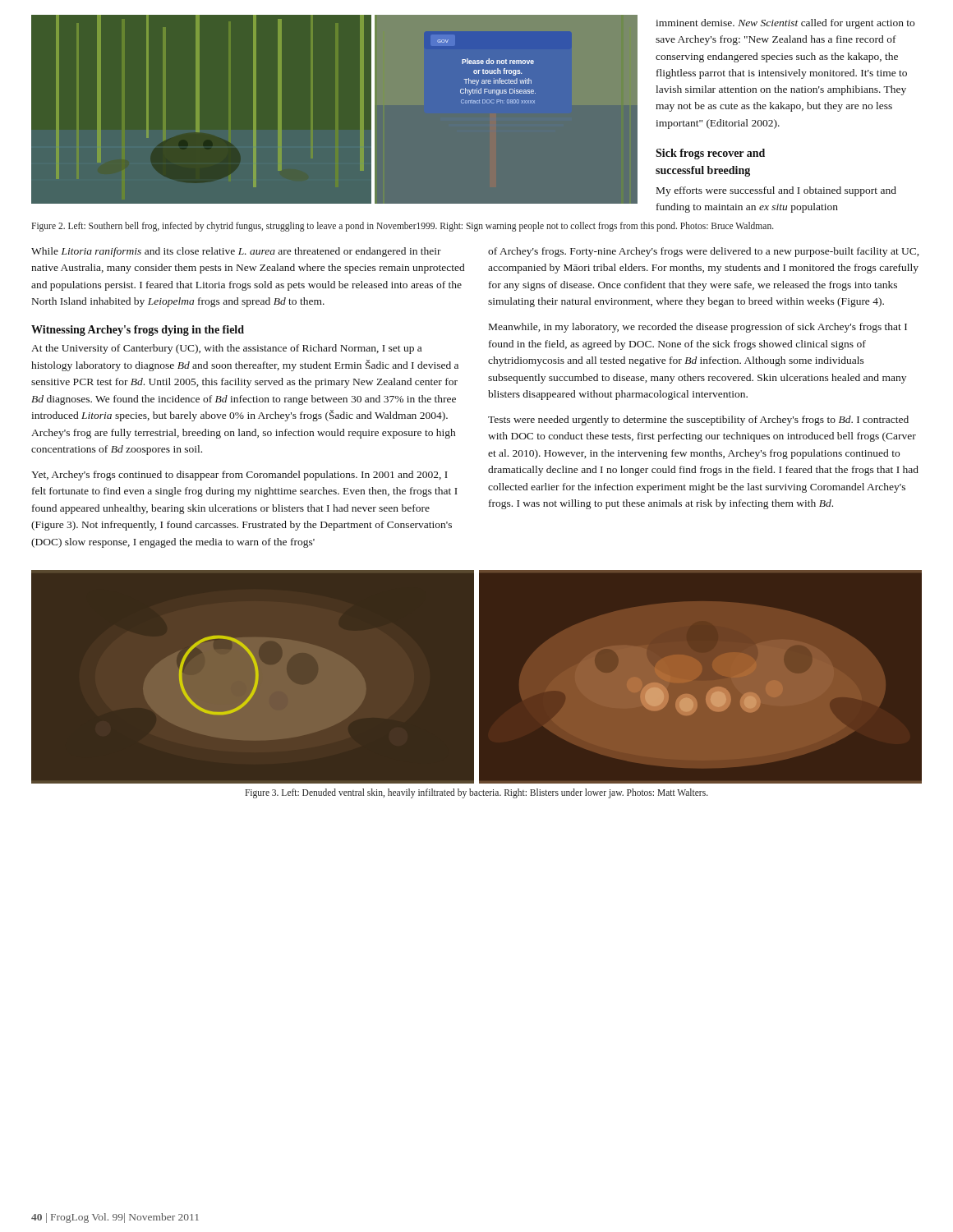Click on the text block starting "Yet, Archey's frogs continued"
The image size is (953, 1232).
click(245, 508)
